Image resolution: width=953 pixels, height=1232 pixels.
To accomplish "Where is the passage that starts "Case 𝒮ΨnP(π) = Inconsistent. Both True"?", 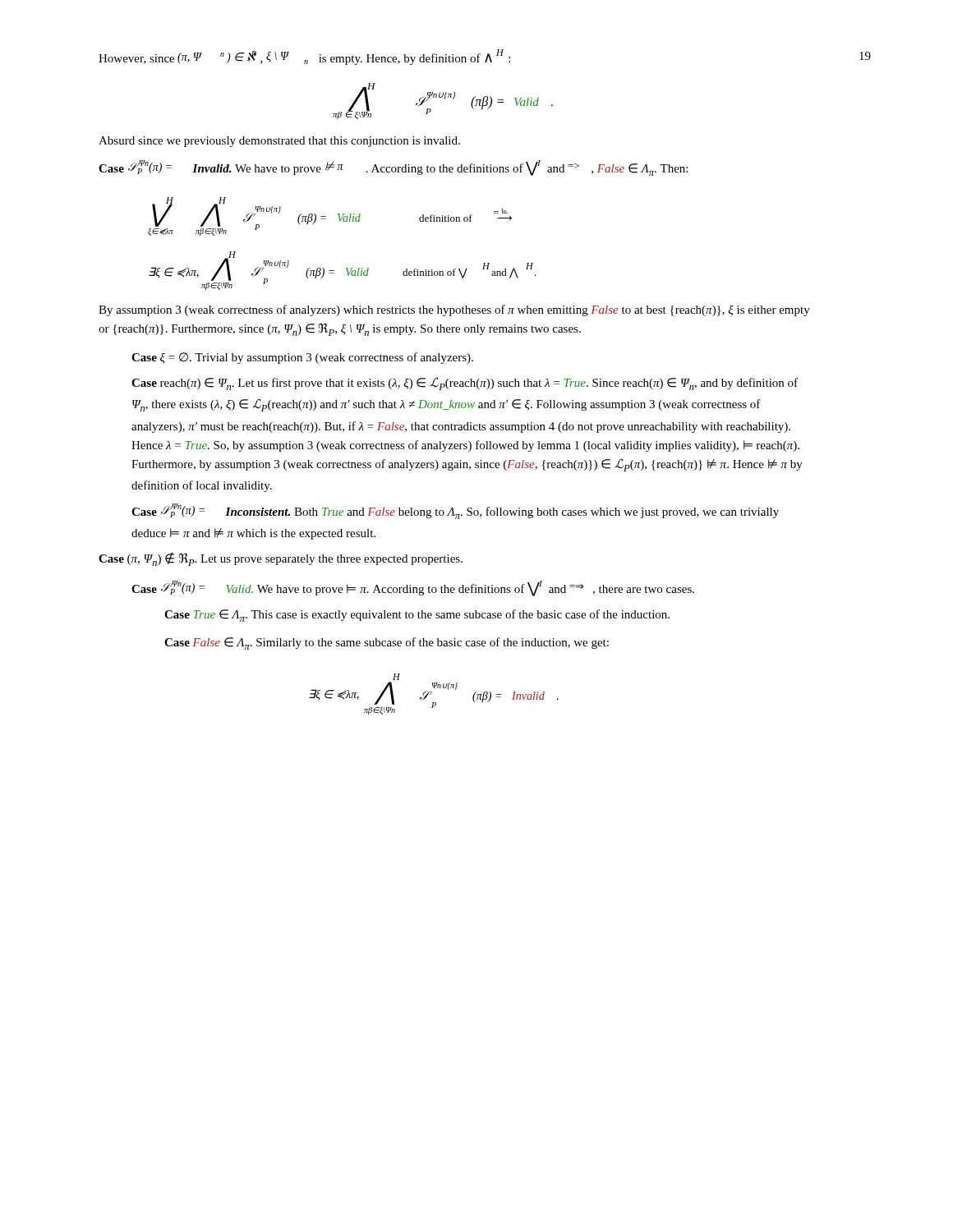I will tap(472, 523).
